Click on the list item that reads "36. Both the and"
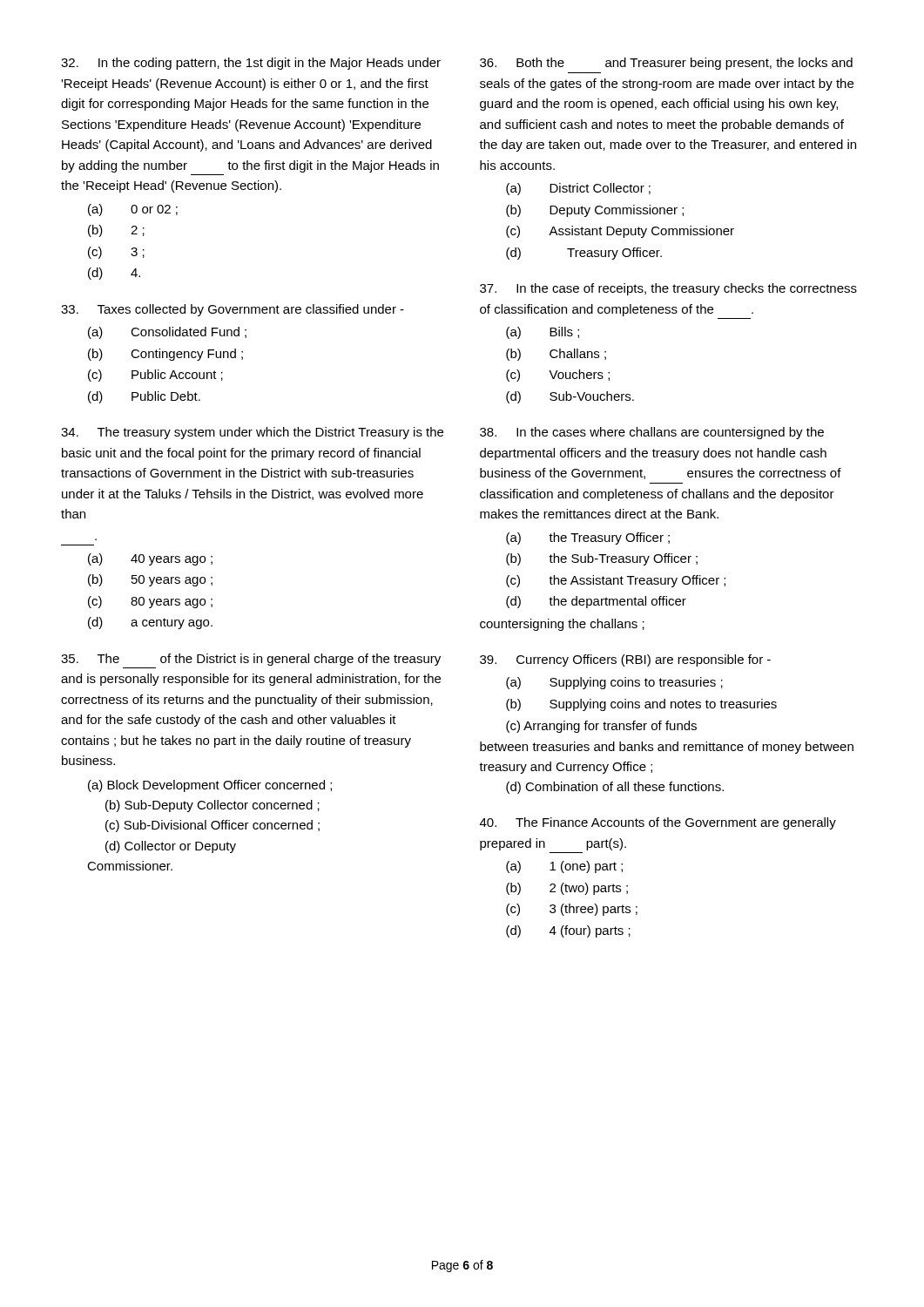This screenshot has width=924, height=1307. 671,157
